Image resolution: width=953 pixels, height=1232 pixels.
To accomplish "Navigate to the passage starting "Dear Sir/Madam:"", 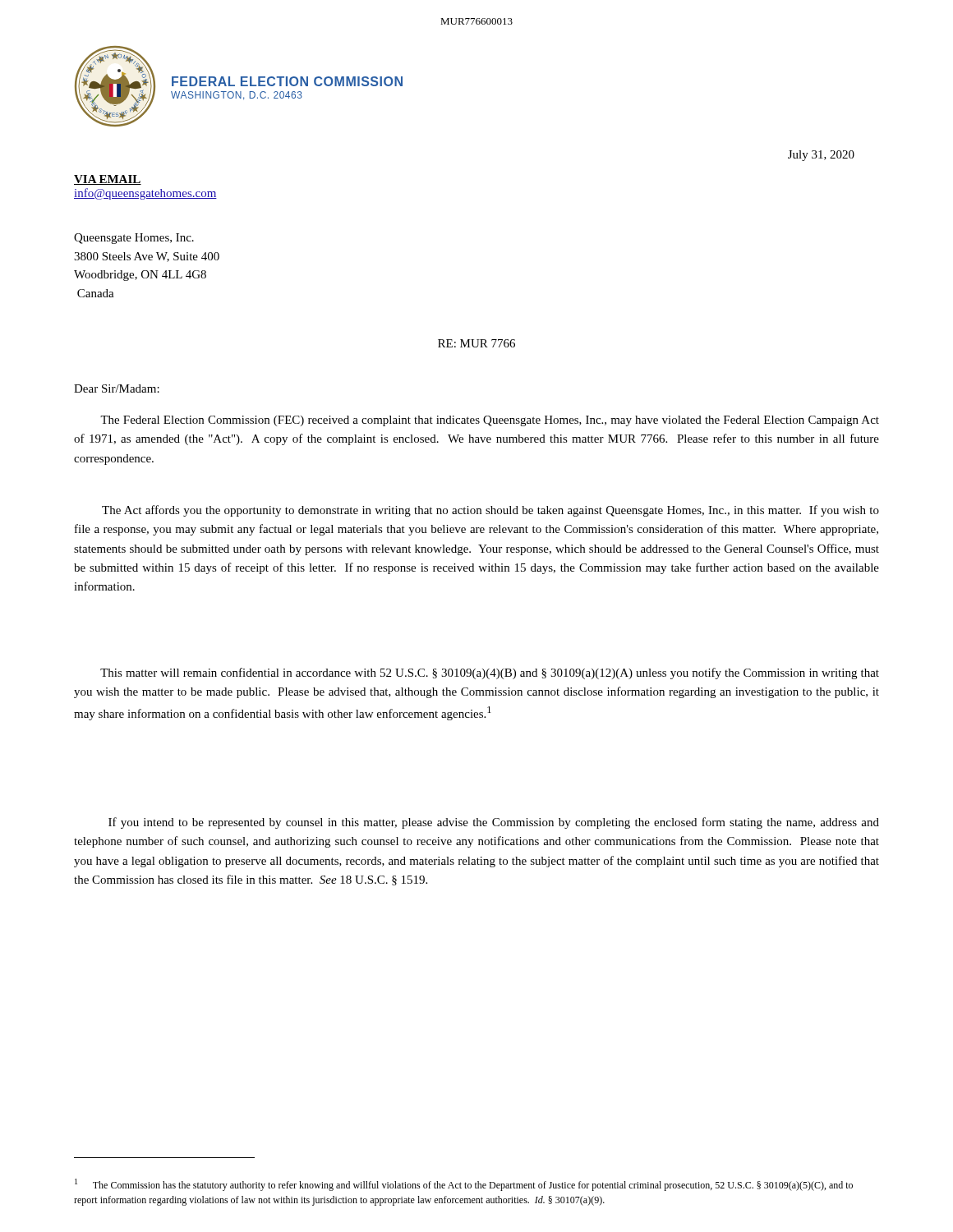I will click(x=117, y=389).
